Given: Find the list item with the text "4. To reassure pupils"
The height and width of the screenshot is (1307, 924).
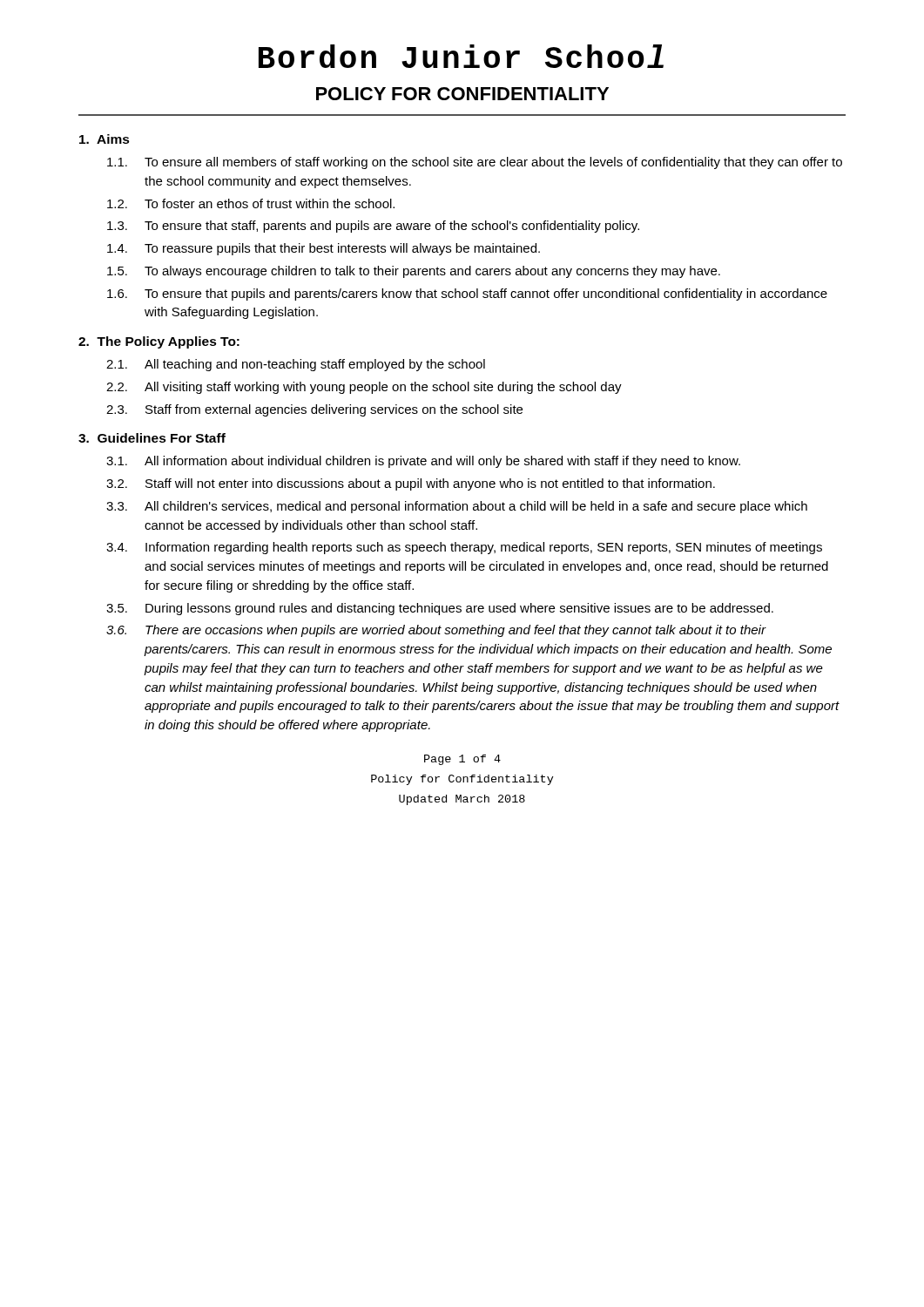Looking at the screenshot, I should pyautogui.click(x=476, y=248).
